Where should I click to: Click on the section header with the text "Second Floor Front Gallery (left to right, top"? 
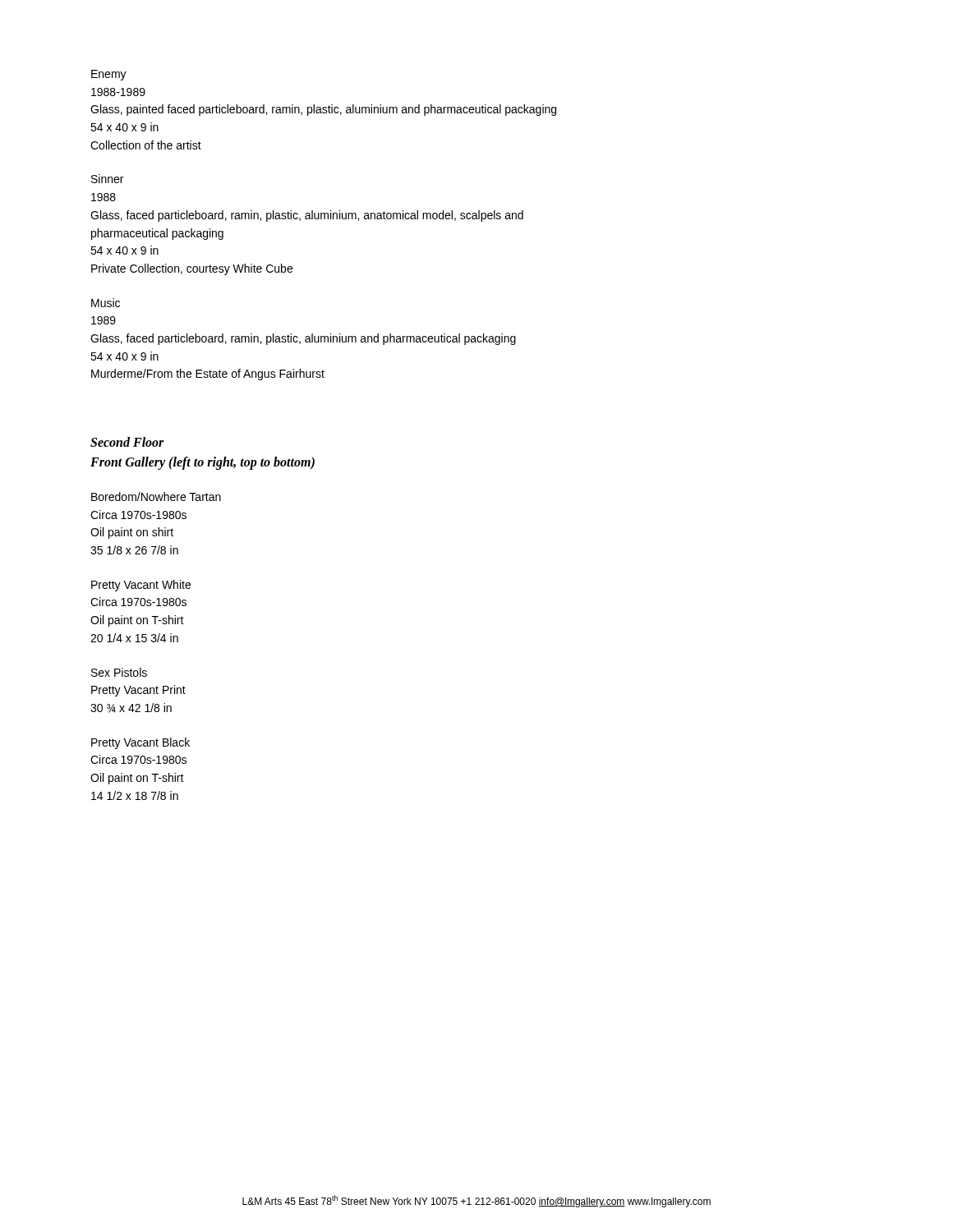127,442
